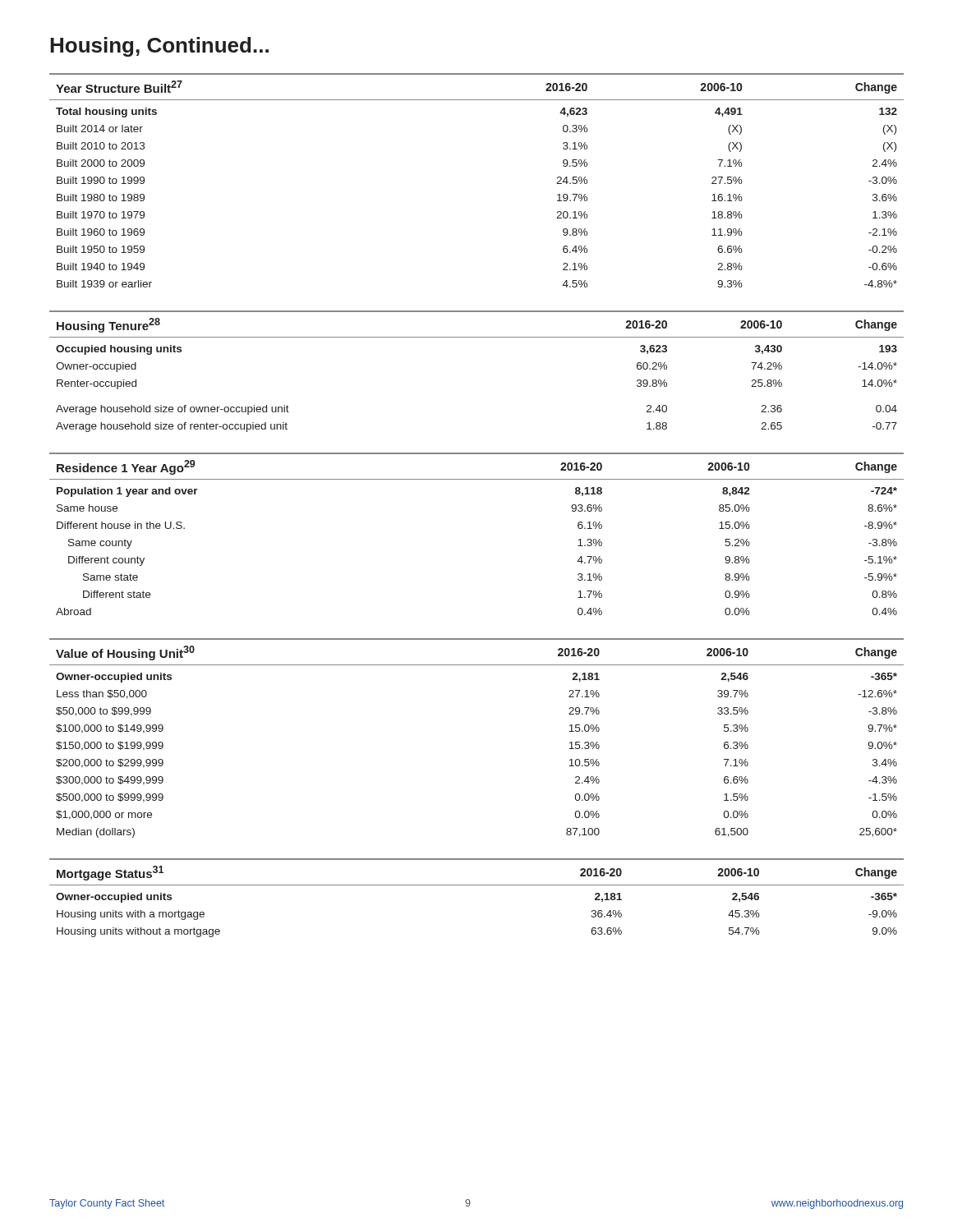Click on the table containing "Occupied housing units"
This screenshot has height=1232, width=953.
pyautogui.click(x=476, y=372)
